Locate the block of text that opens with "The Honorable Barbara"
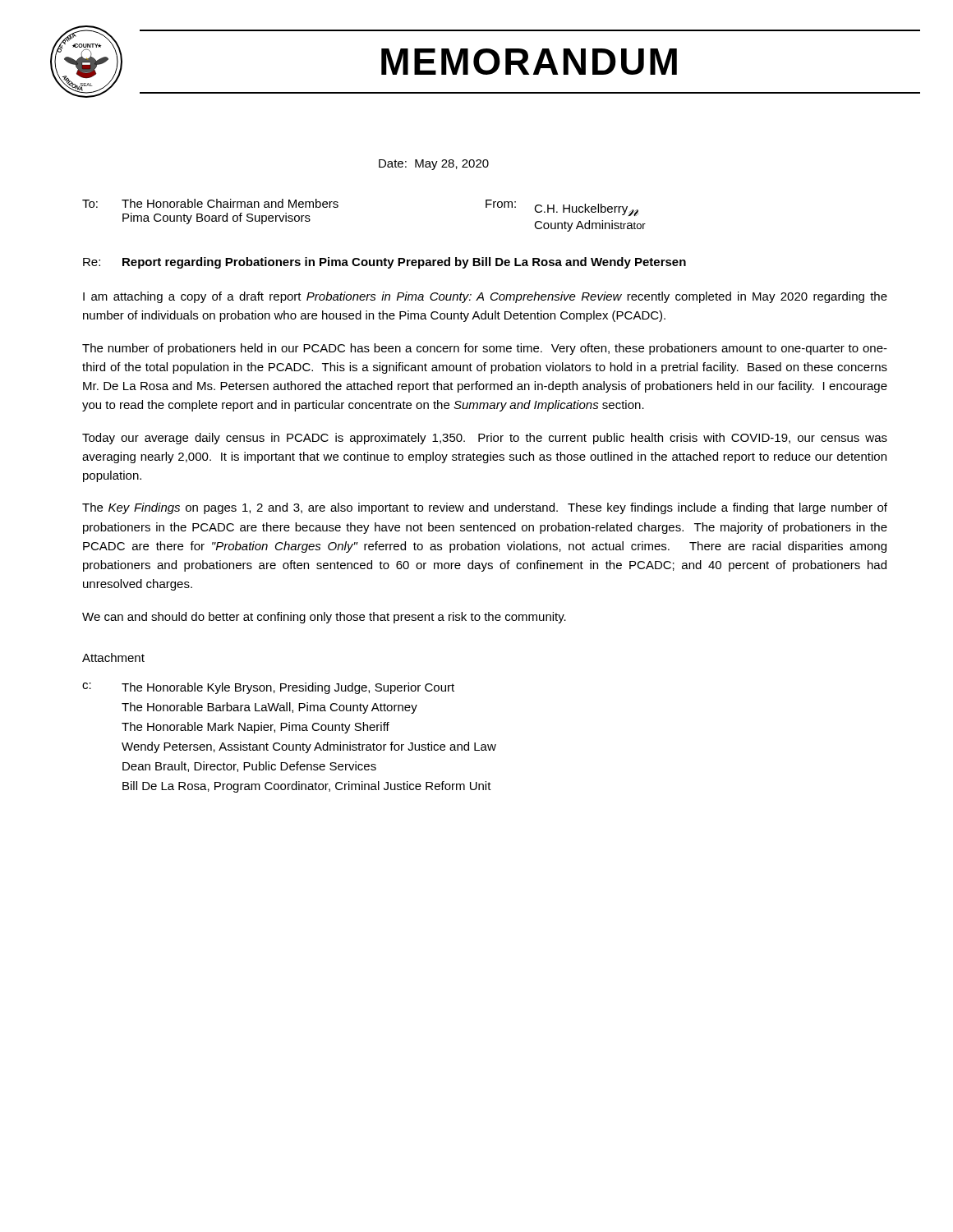The height and width of the screenshot is (1232, 953). [269, 707]
